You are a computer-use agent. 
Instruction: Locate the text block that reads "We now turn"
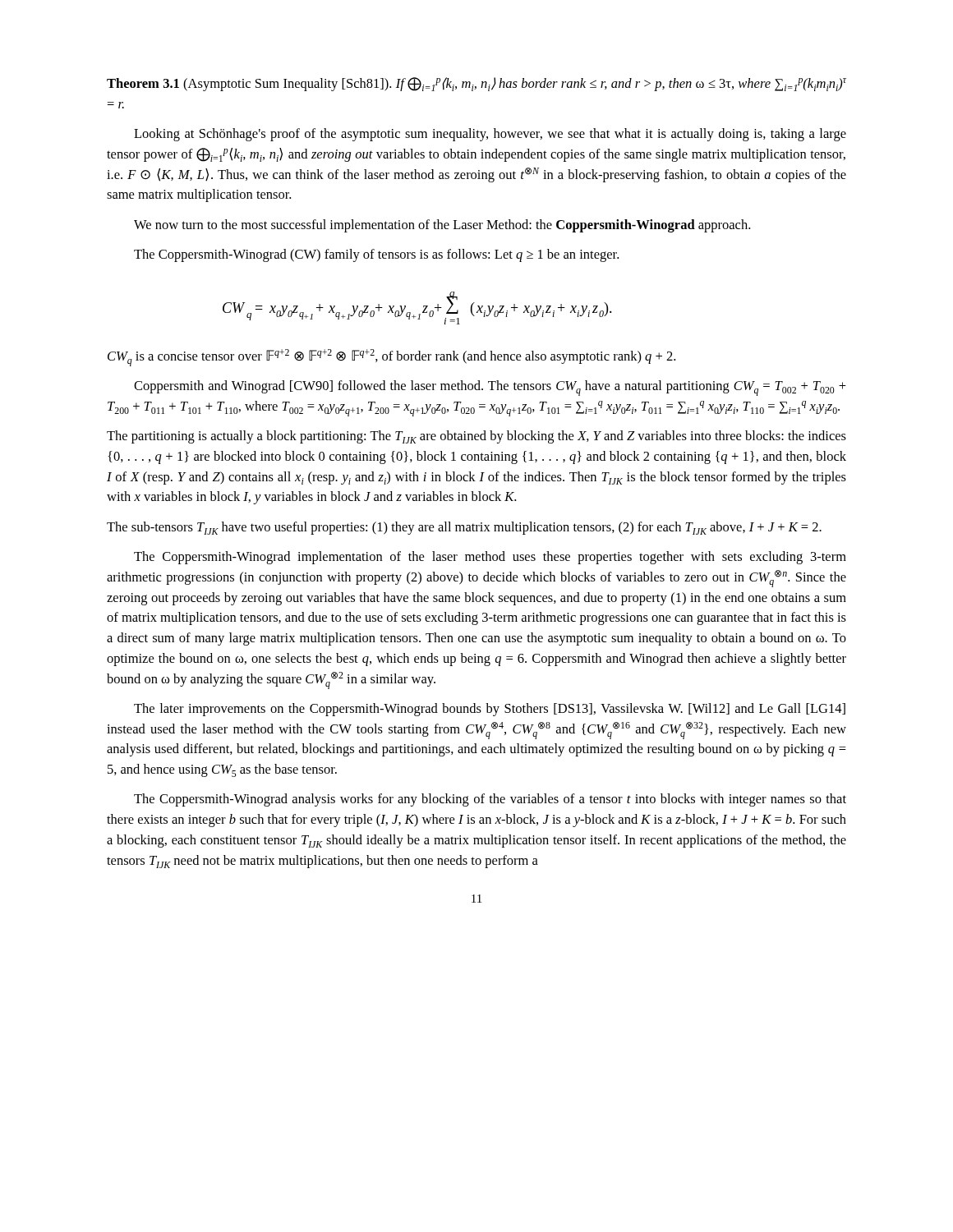point(476,225)
